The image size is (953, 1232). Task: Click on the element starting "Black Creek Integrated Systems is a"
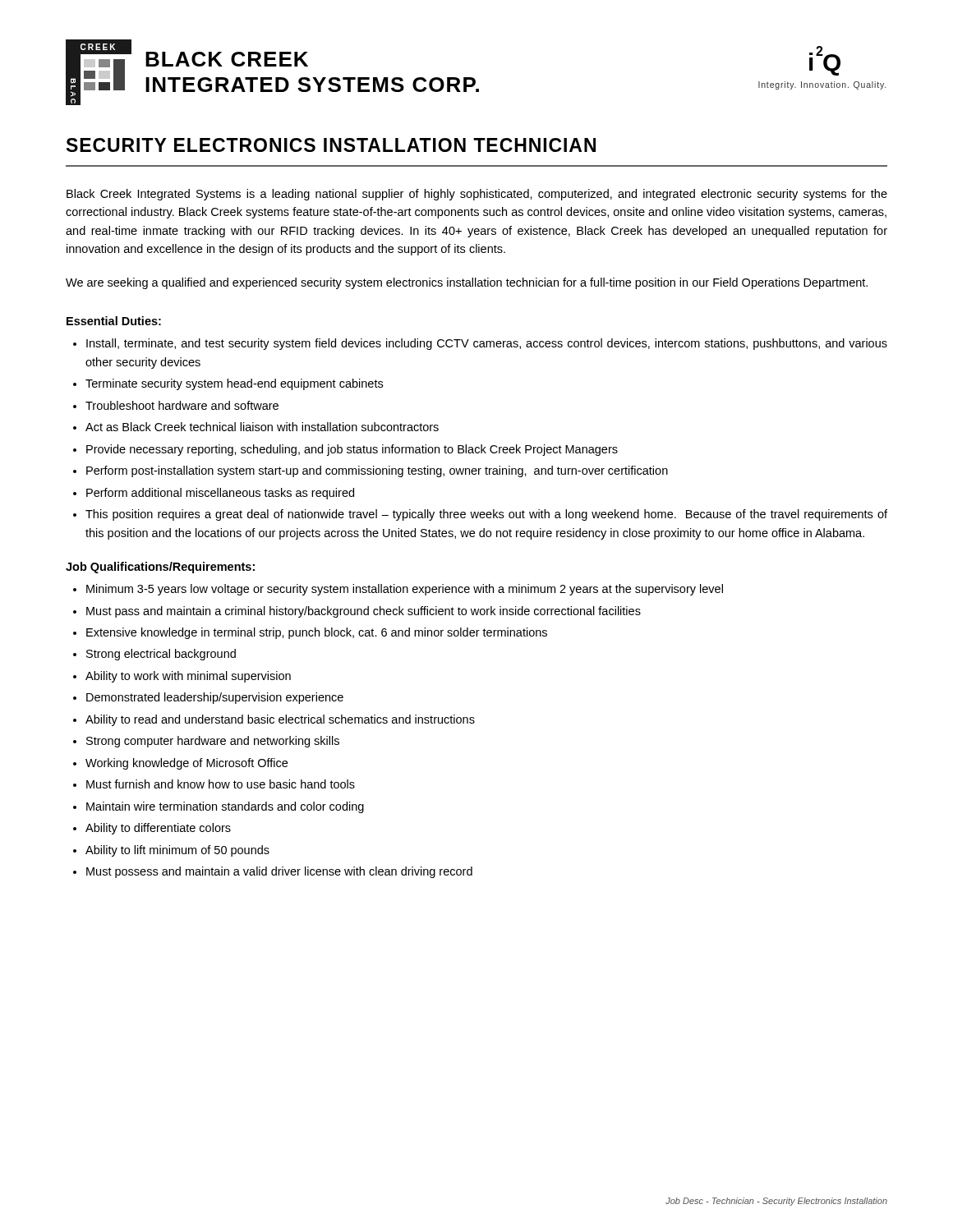(x=476, y=222)
